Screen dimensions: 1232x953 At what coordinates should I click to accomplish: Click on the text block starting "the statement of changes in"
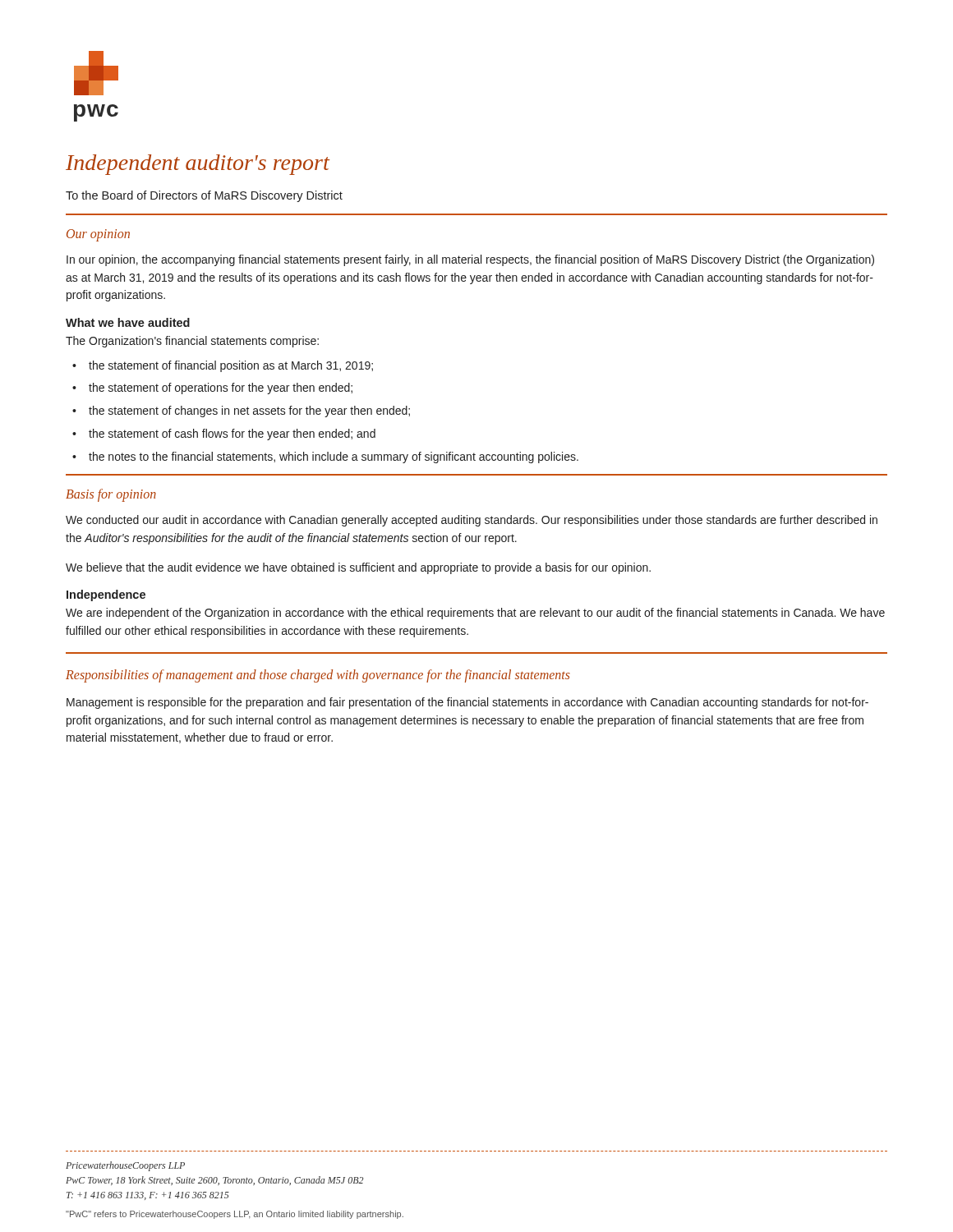coord(241,411)
